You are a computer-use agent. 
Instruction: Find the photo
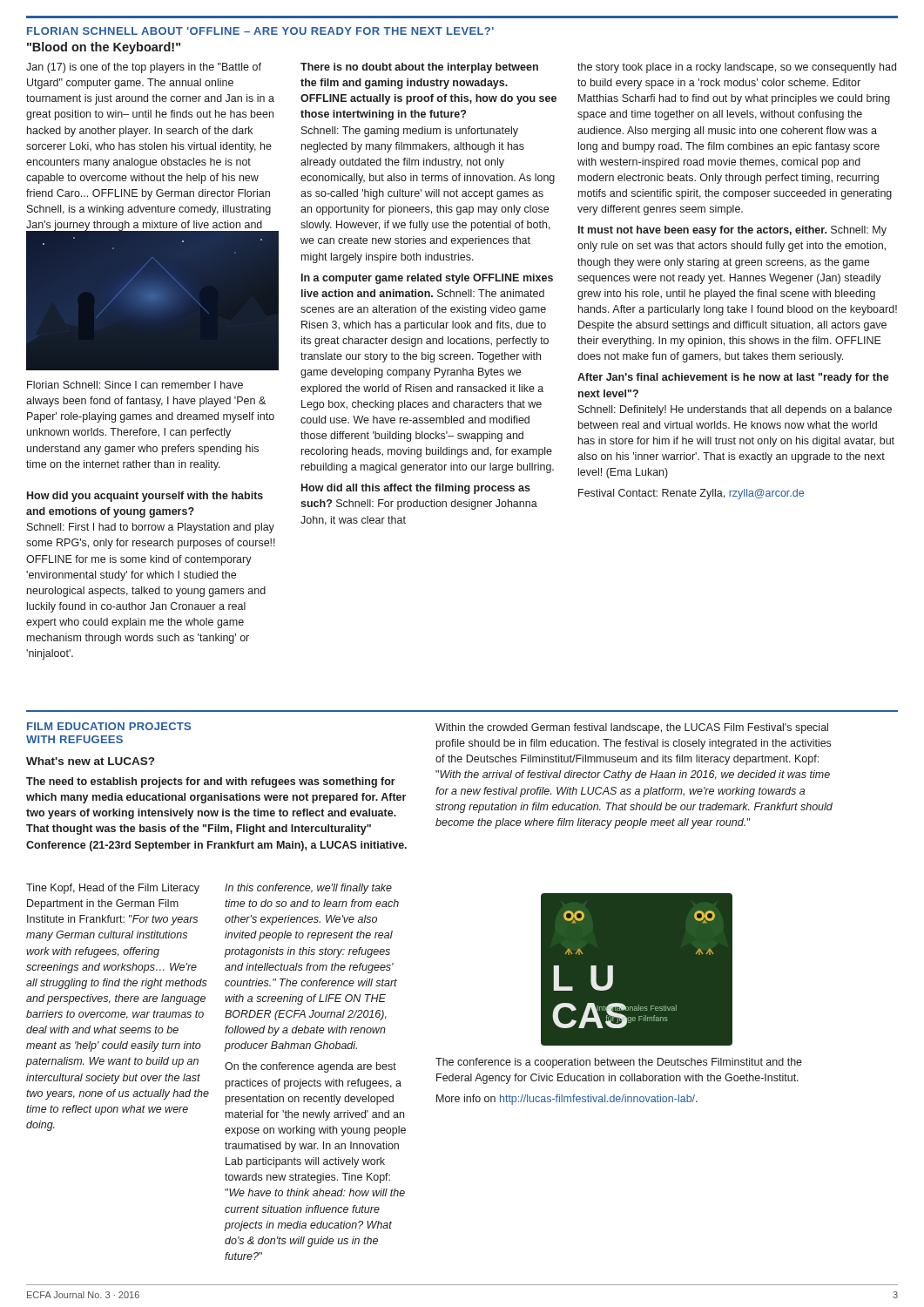152,301
